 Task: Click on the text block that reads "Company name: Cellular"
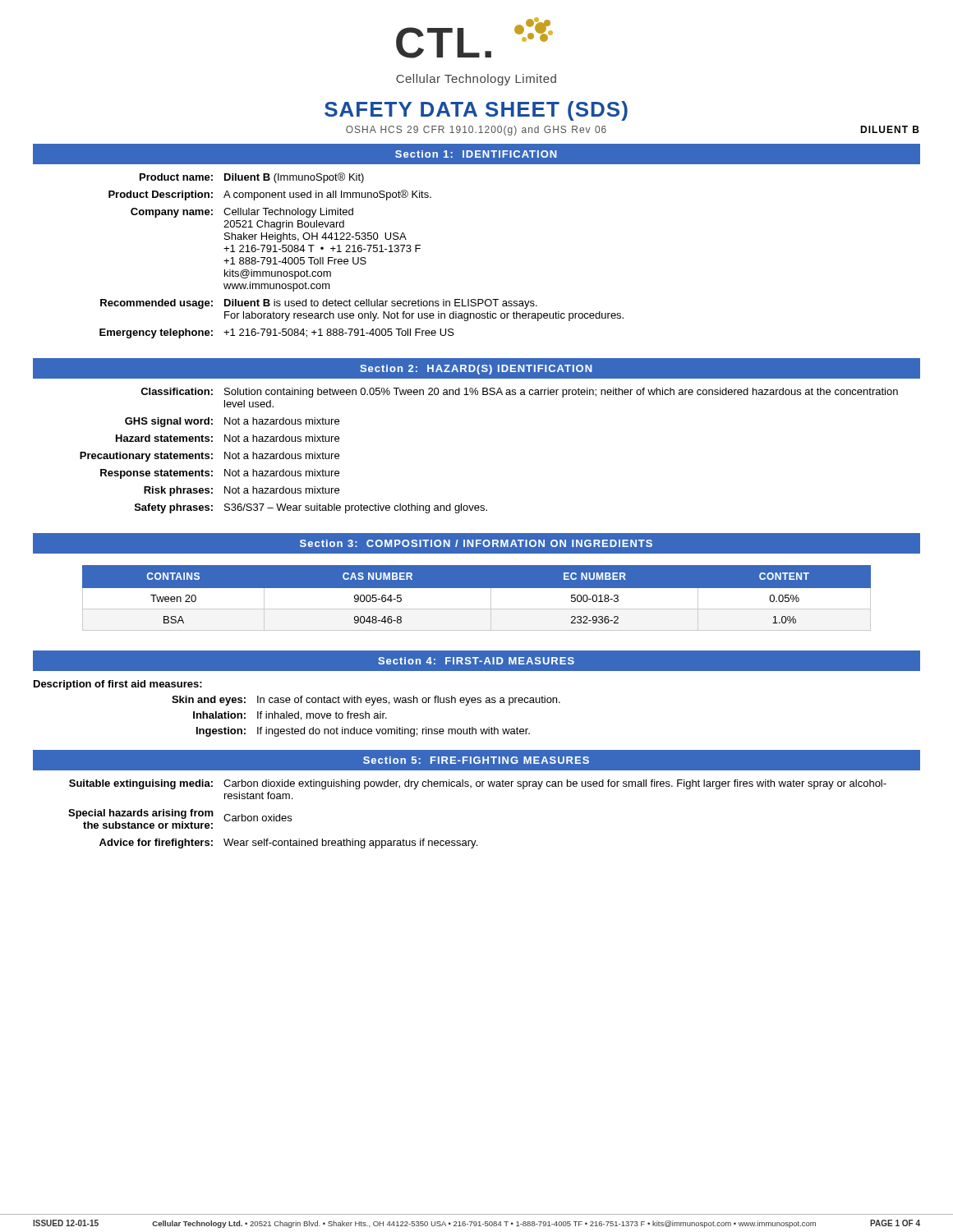(x=242, y=213)
